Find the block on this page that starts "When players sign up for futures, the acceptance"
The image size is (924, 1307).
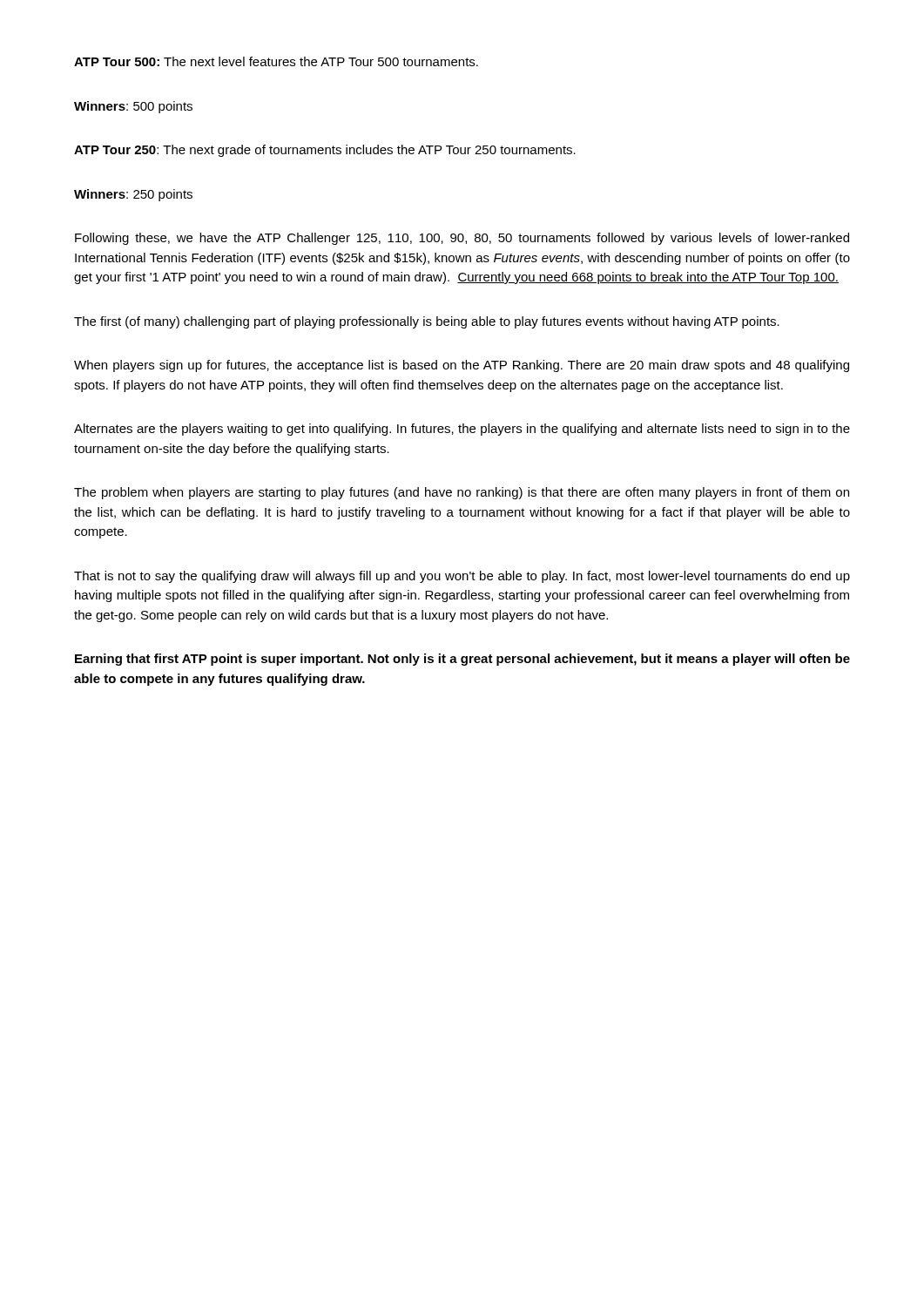tap(462, 374)
